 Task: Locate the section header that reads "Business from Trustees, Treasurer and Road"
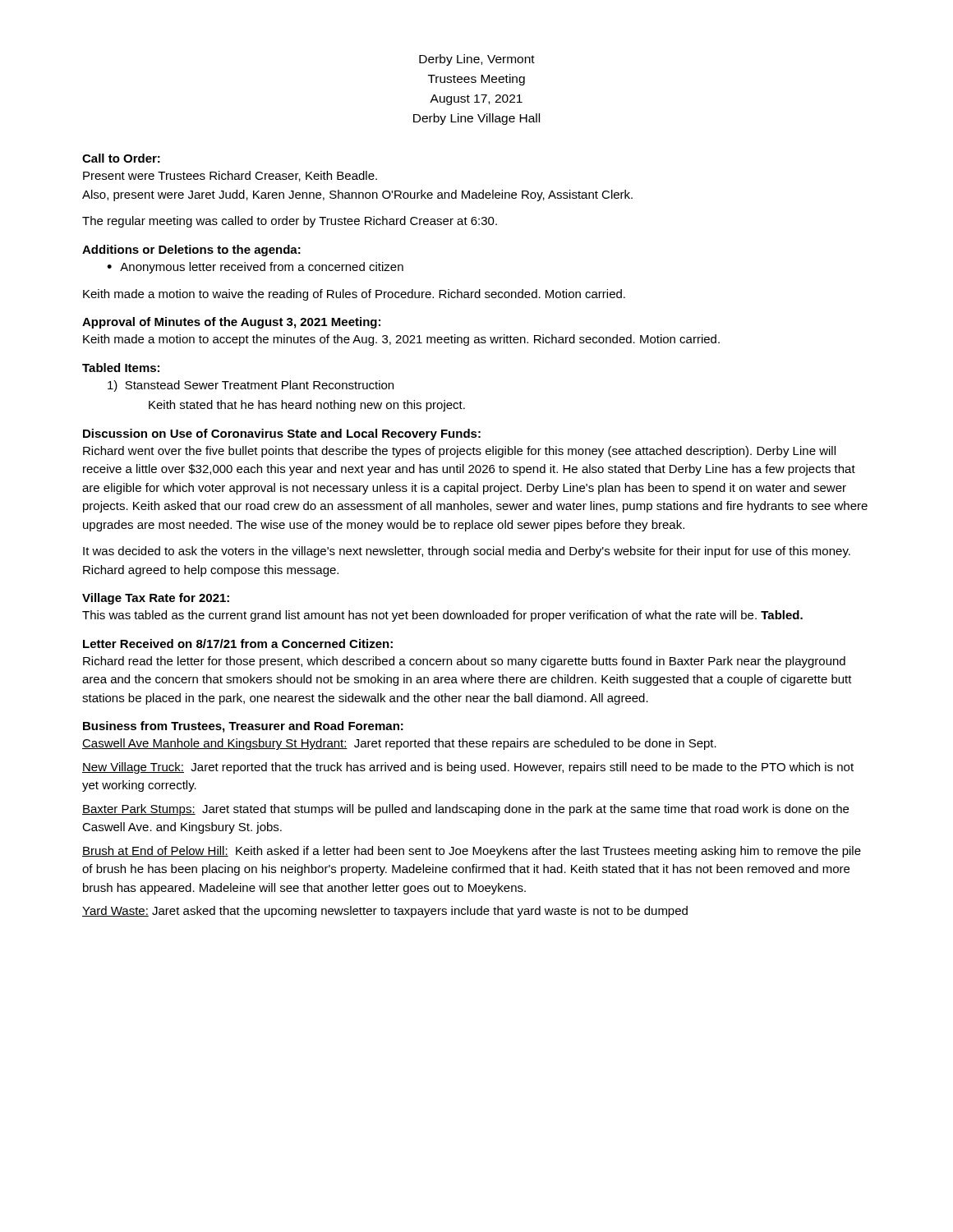tap(243, 726)
